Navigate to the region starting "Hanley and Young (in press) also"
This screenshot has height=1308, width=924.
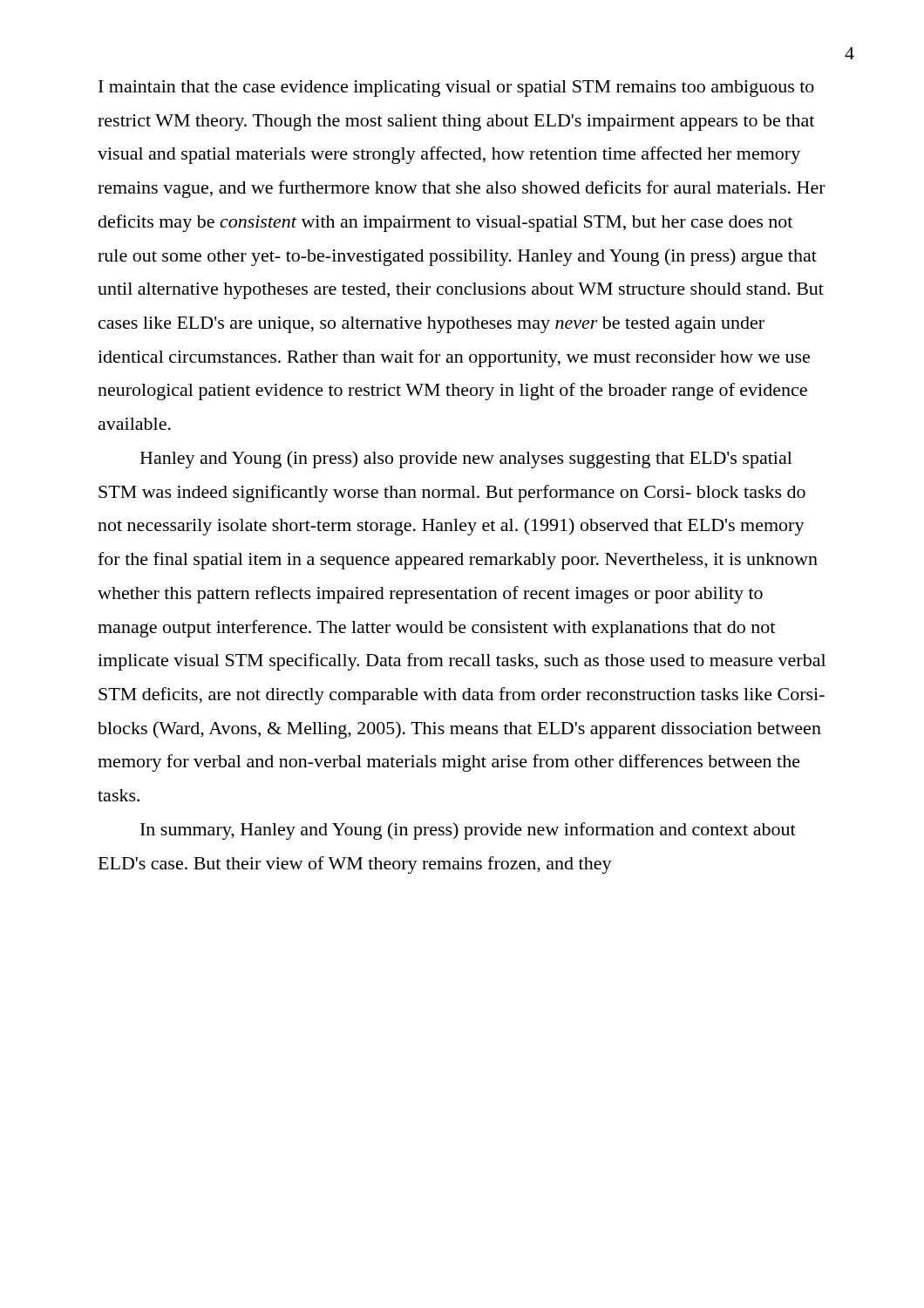tap(462, 627)
